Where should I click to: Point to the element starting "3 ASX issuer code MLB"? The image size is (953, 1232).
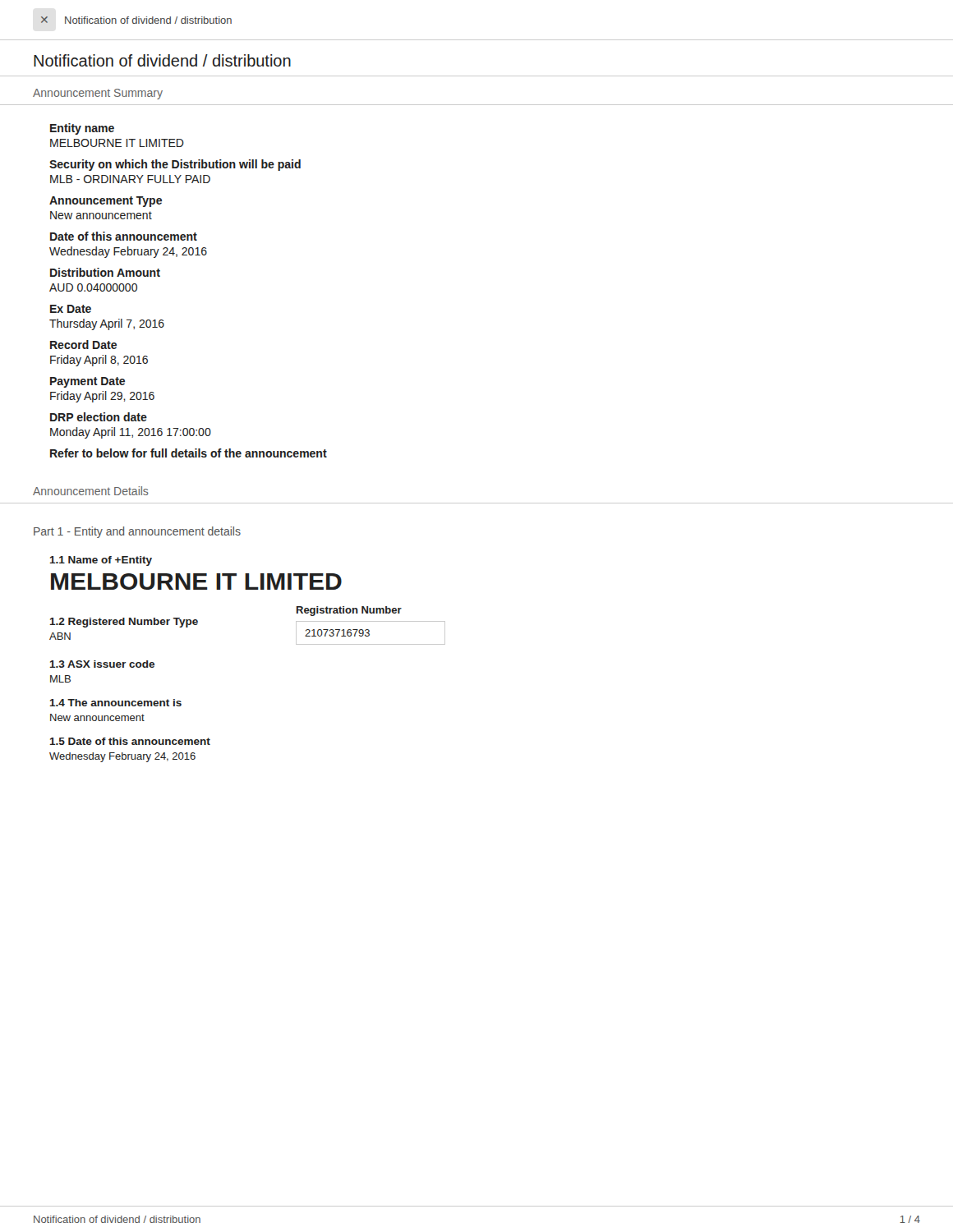point(102,664)
